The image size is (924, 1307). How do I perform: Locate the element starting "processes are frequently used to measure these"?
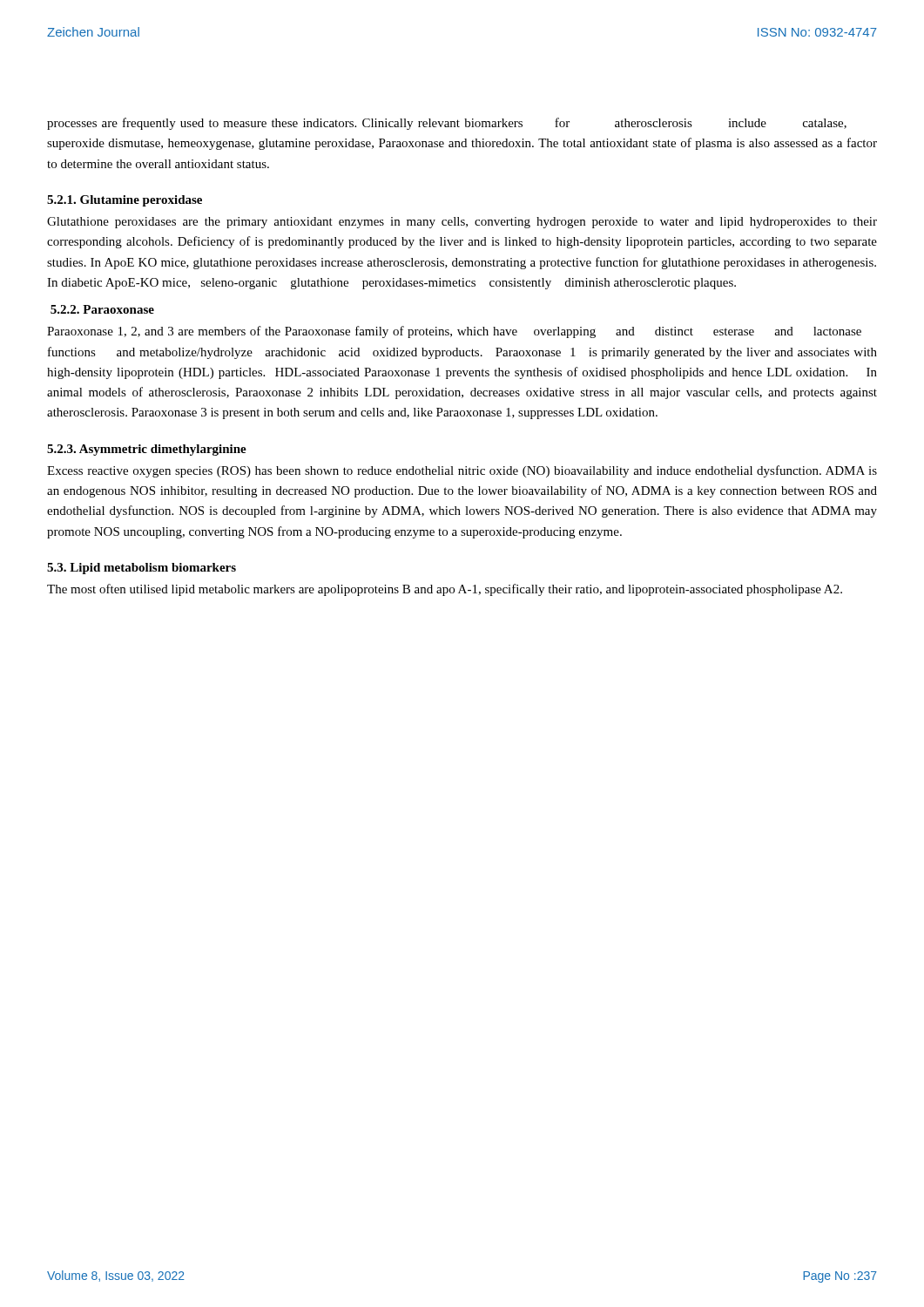pos(462,144)
